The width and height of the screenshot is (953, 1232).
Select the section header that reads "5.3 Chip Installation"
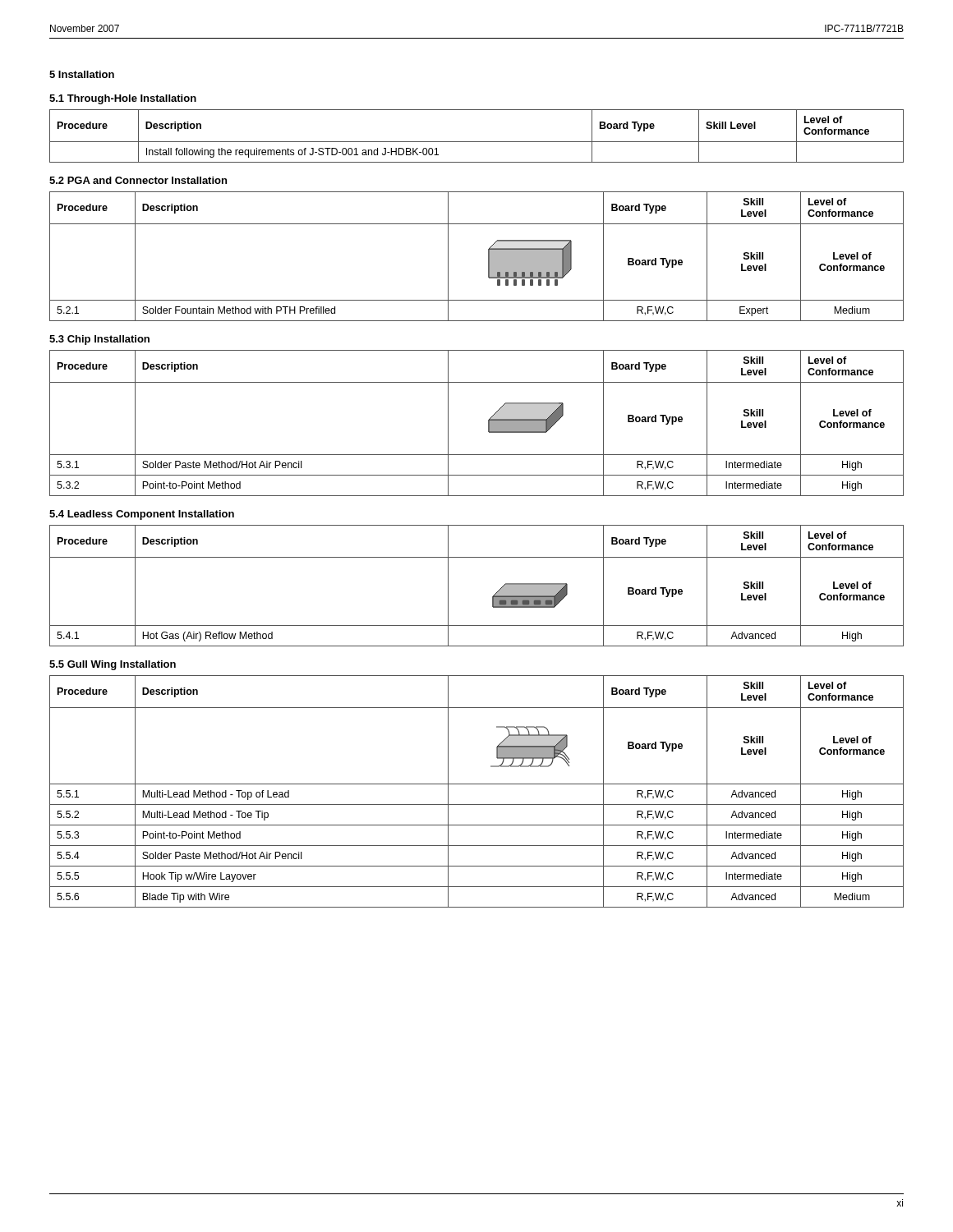point(100,339)
